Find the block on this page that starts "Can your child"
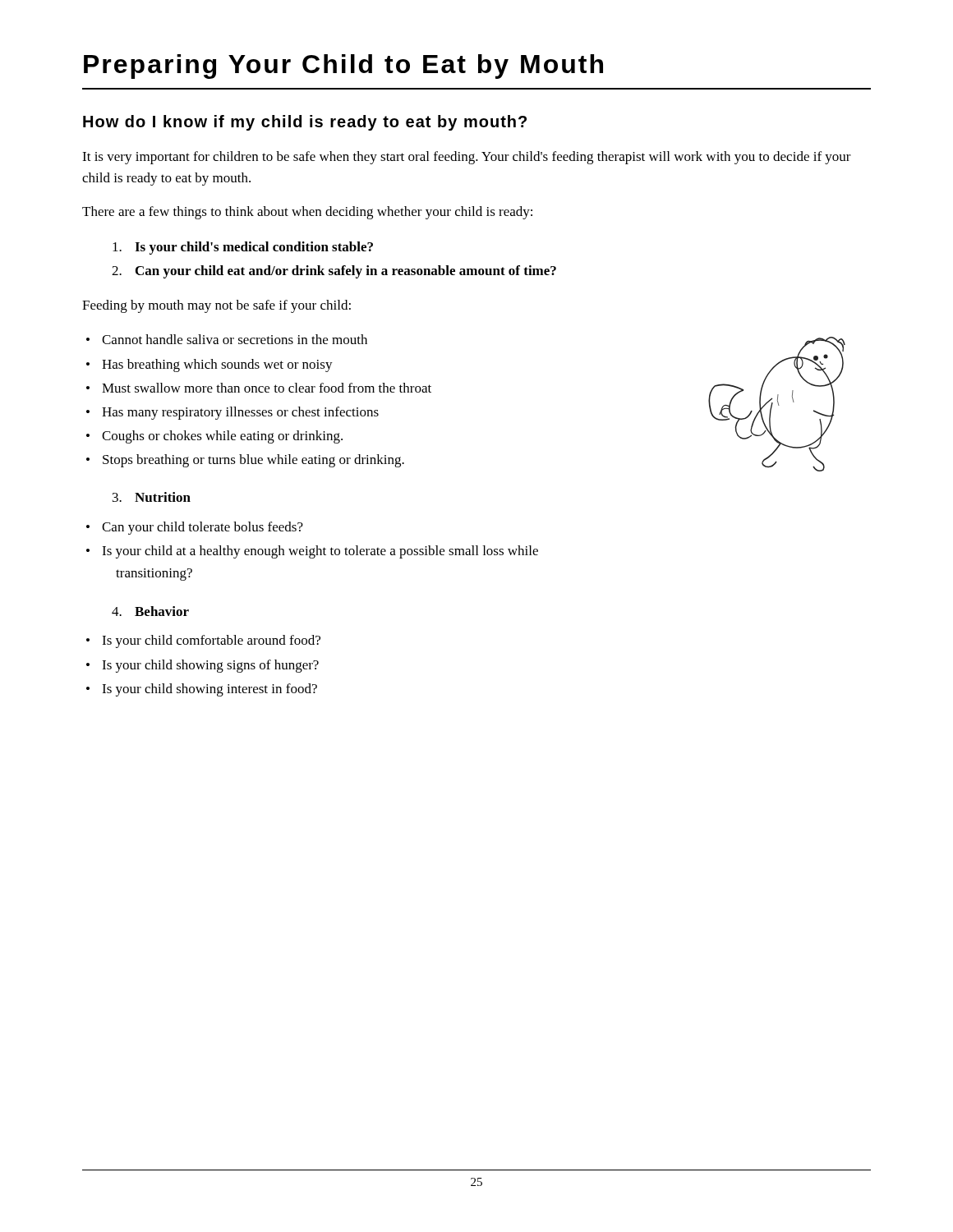953x1232 pixels. point(203,526)
